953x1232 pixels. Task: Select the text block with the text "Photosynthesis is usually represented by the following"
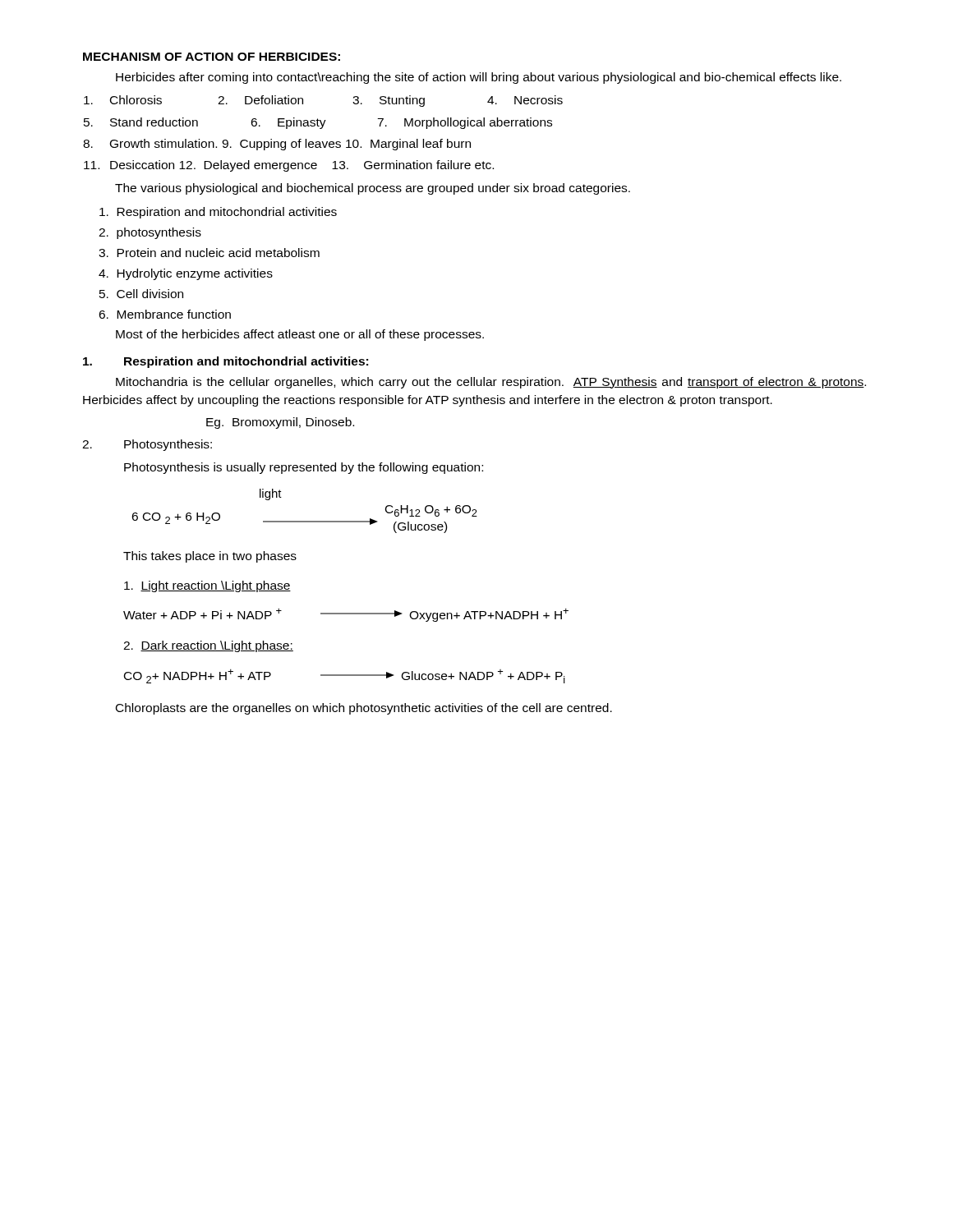pos(304,467)
